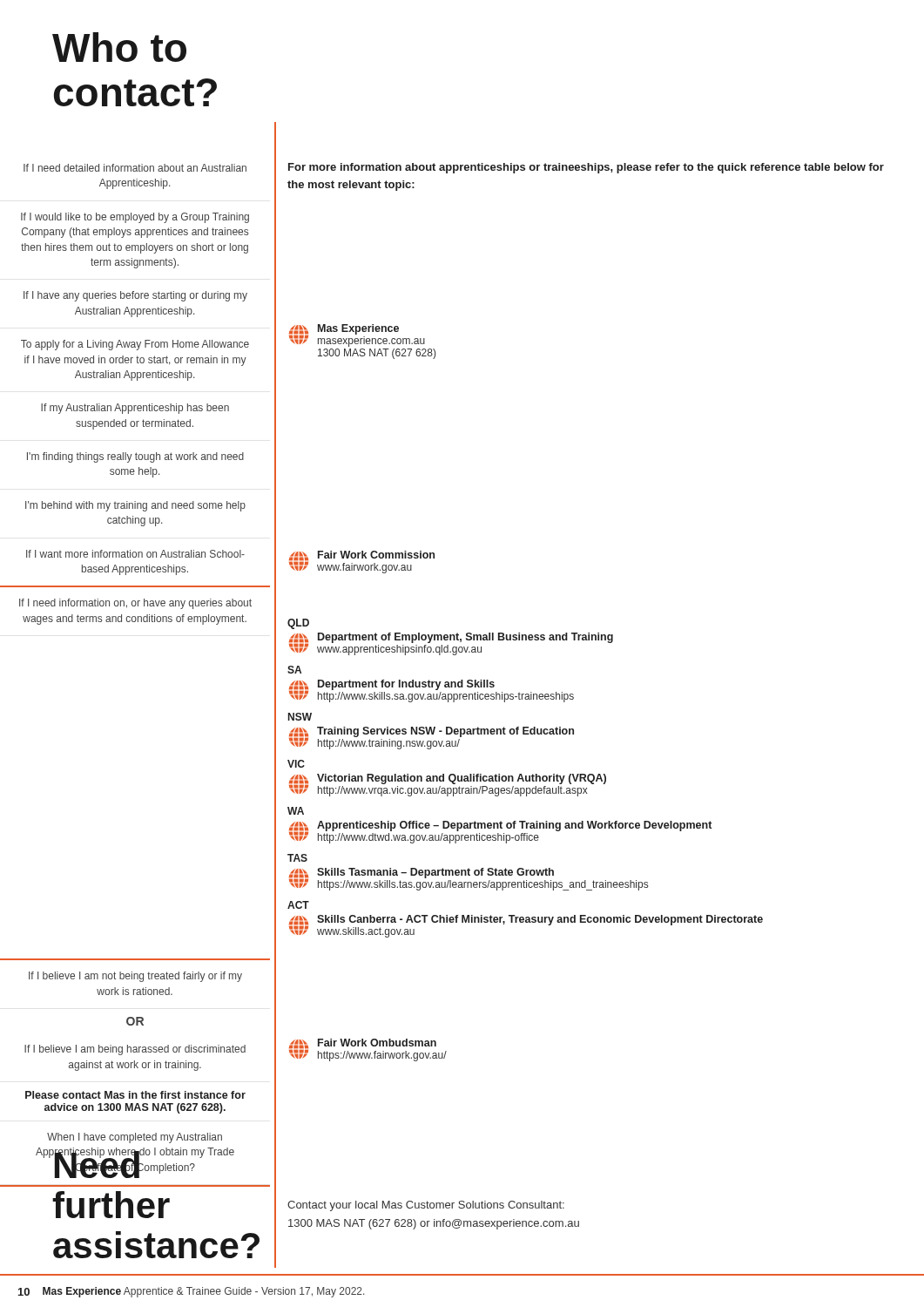Find the block on this page that starts "Mas Experience masexperience.com.au"

(x=357, y=335)
